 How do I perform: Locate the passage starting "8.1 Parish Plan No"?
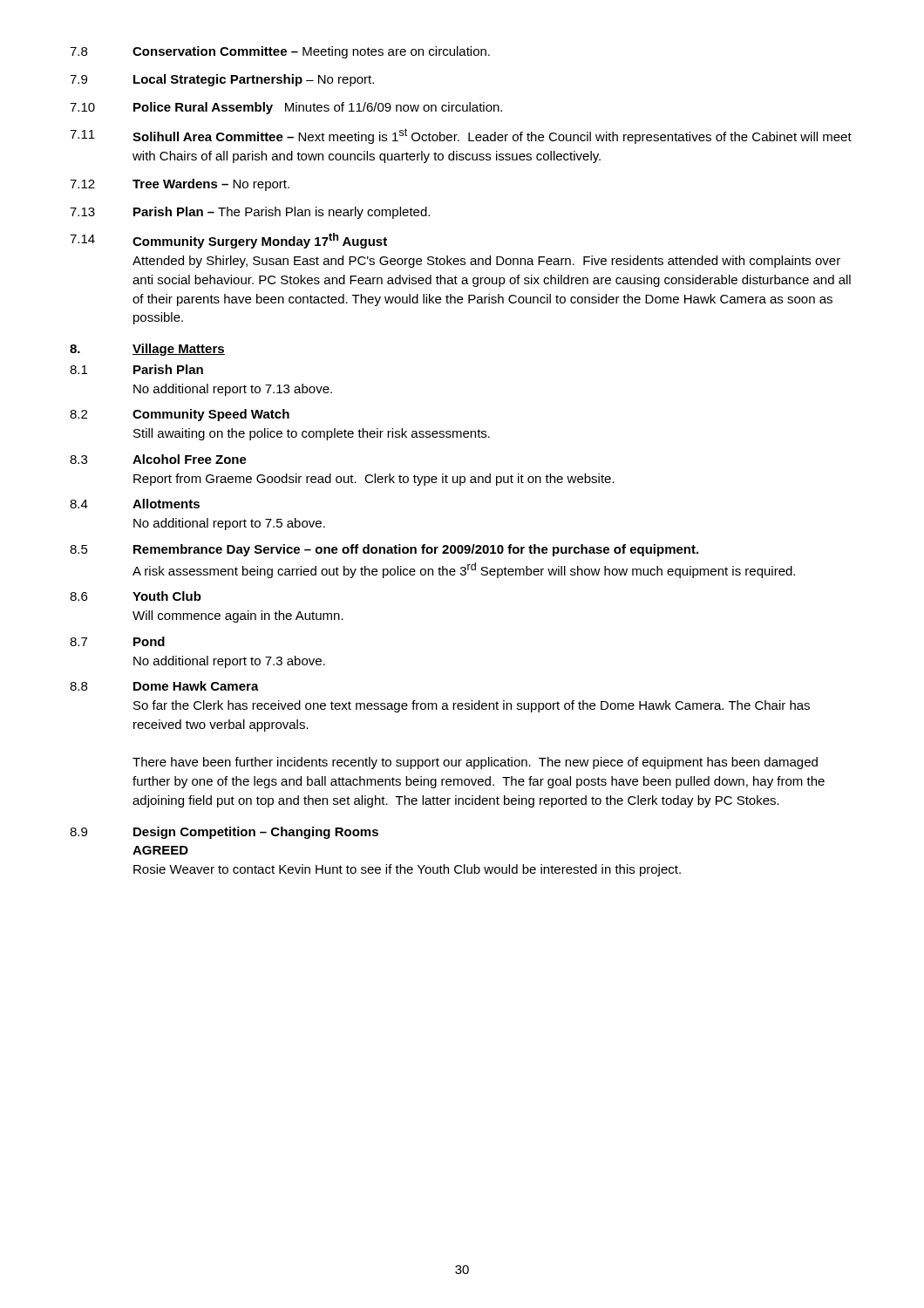(136, 369)
